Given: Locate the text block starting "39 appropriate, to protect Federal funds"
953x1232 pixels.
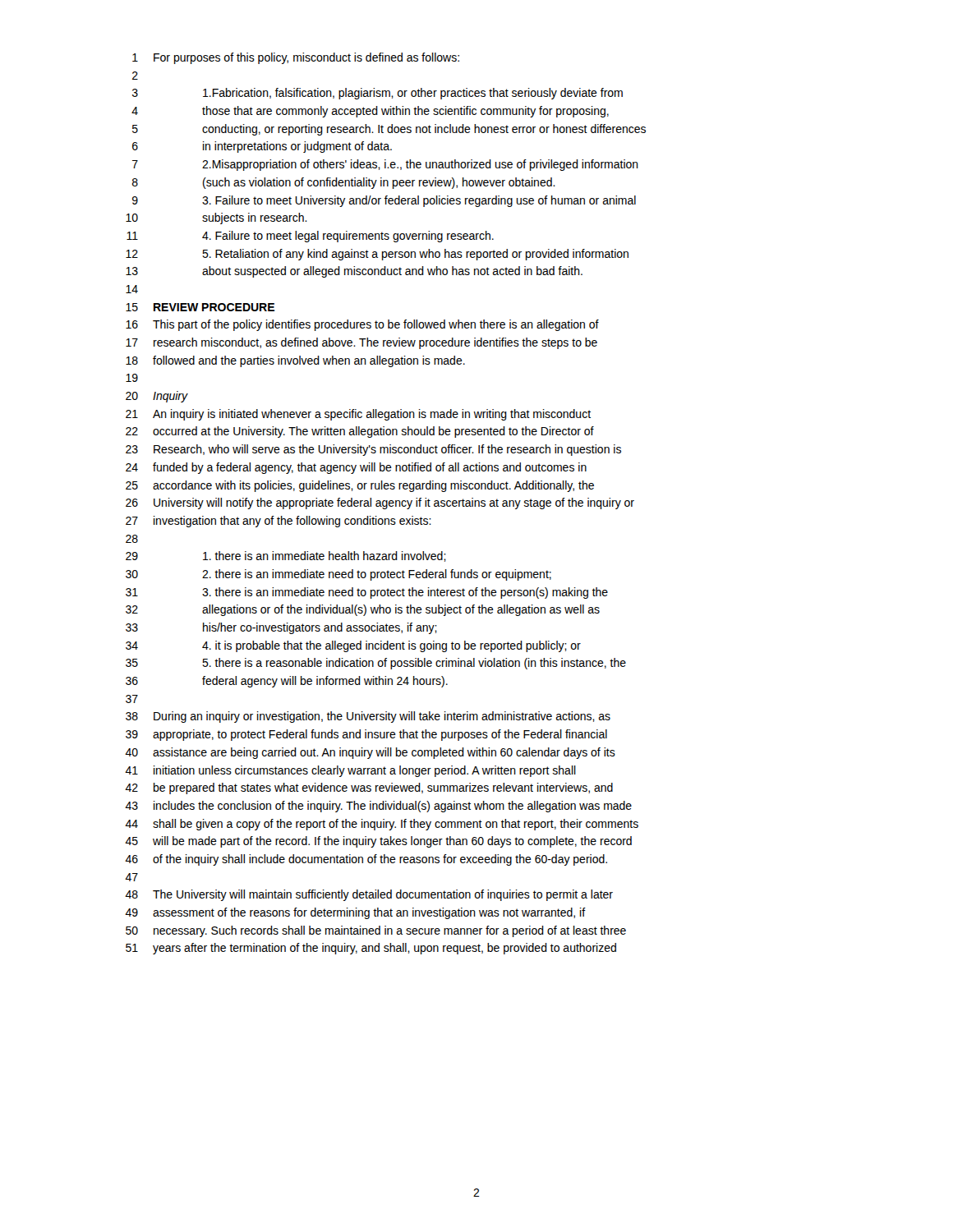Looking at the screenshot, I should pos(476,735).
